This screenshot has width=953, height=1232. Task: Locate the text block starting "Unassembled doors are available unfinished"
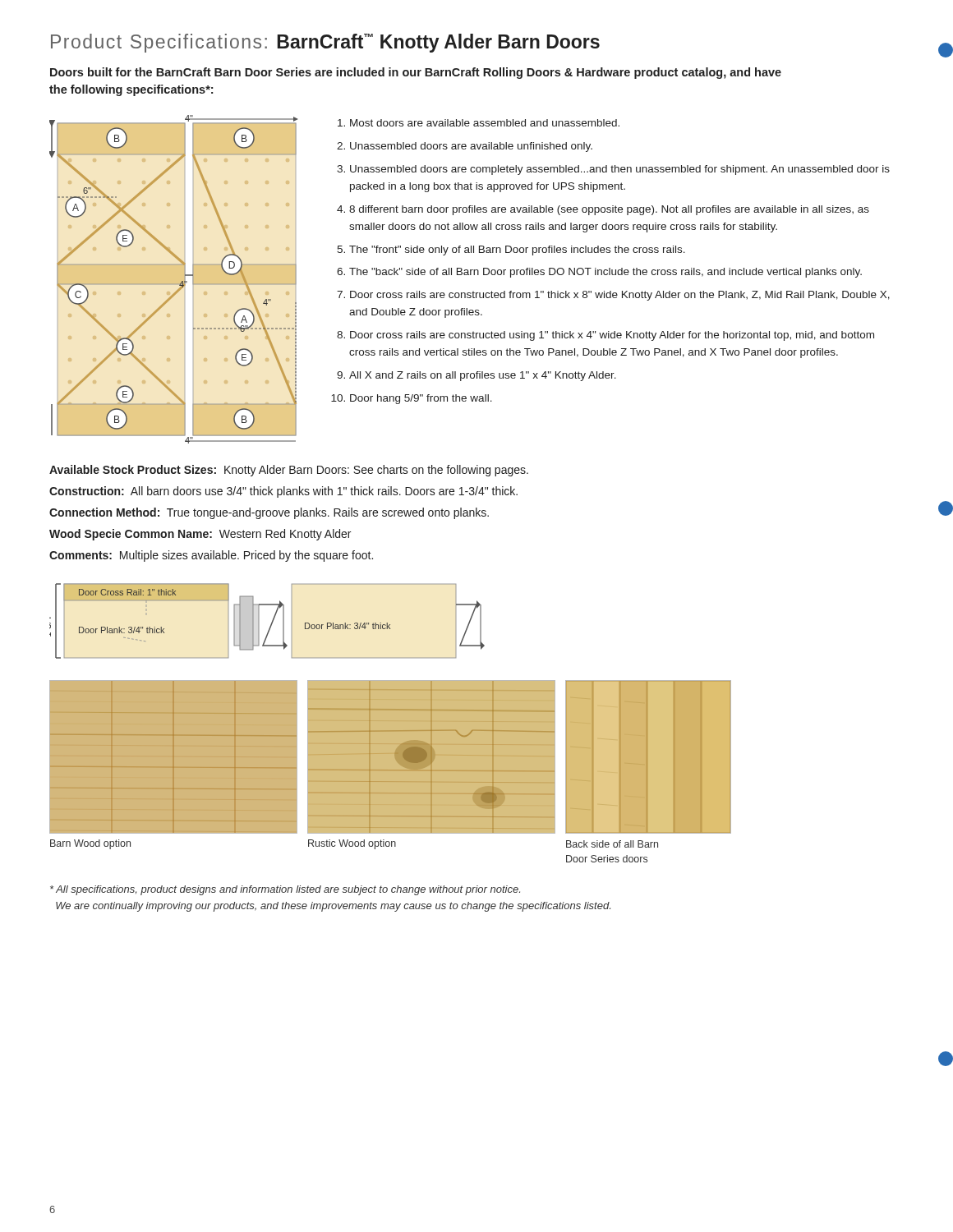point(471,146)
